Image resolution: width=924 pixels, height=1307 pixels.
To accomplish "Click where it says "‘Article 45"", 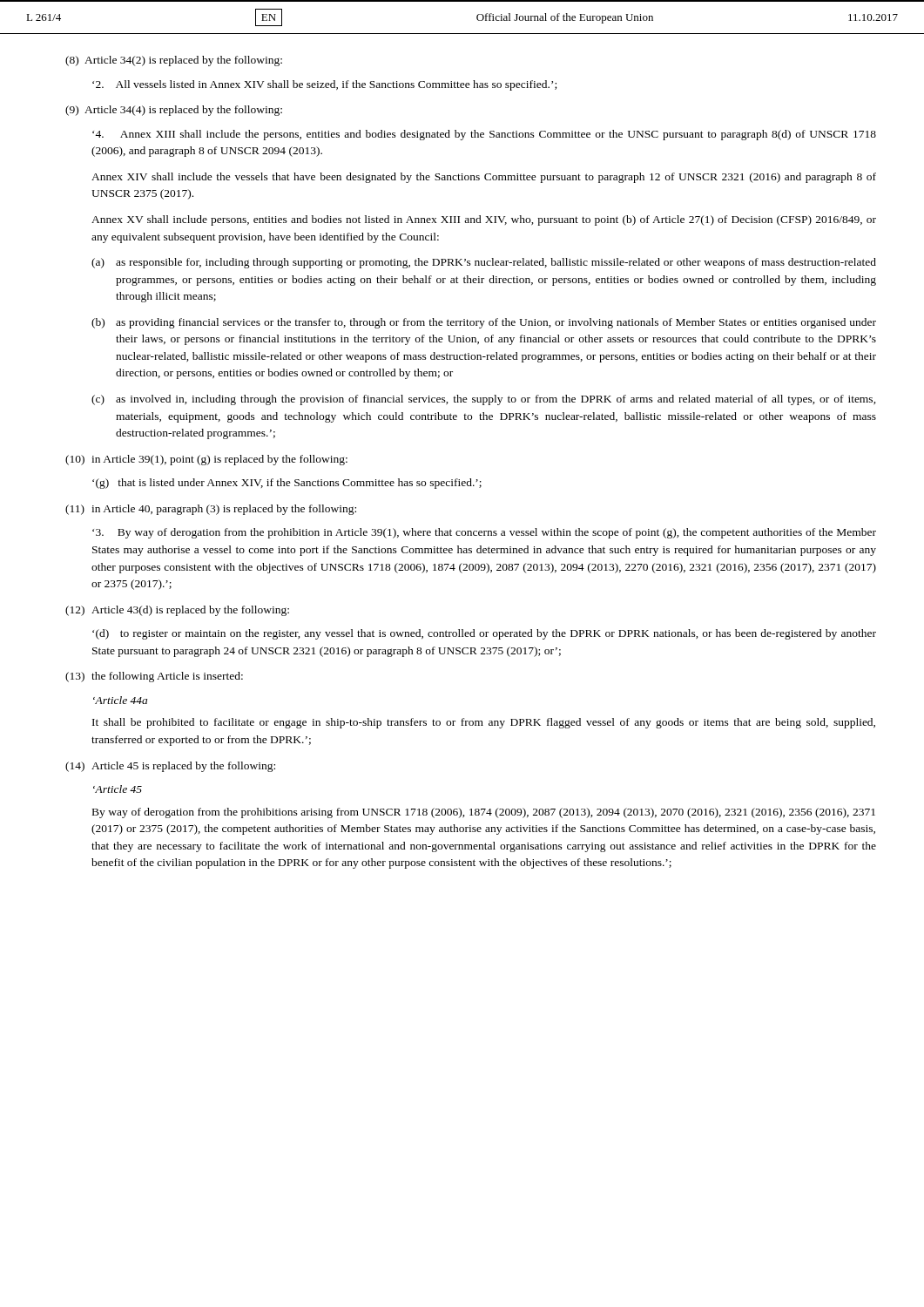I will 117,789.
